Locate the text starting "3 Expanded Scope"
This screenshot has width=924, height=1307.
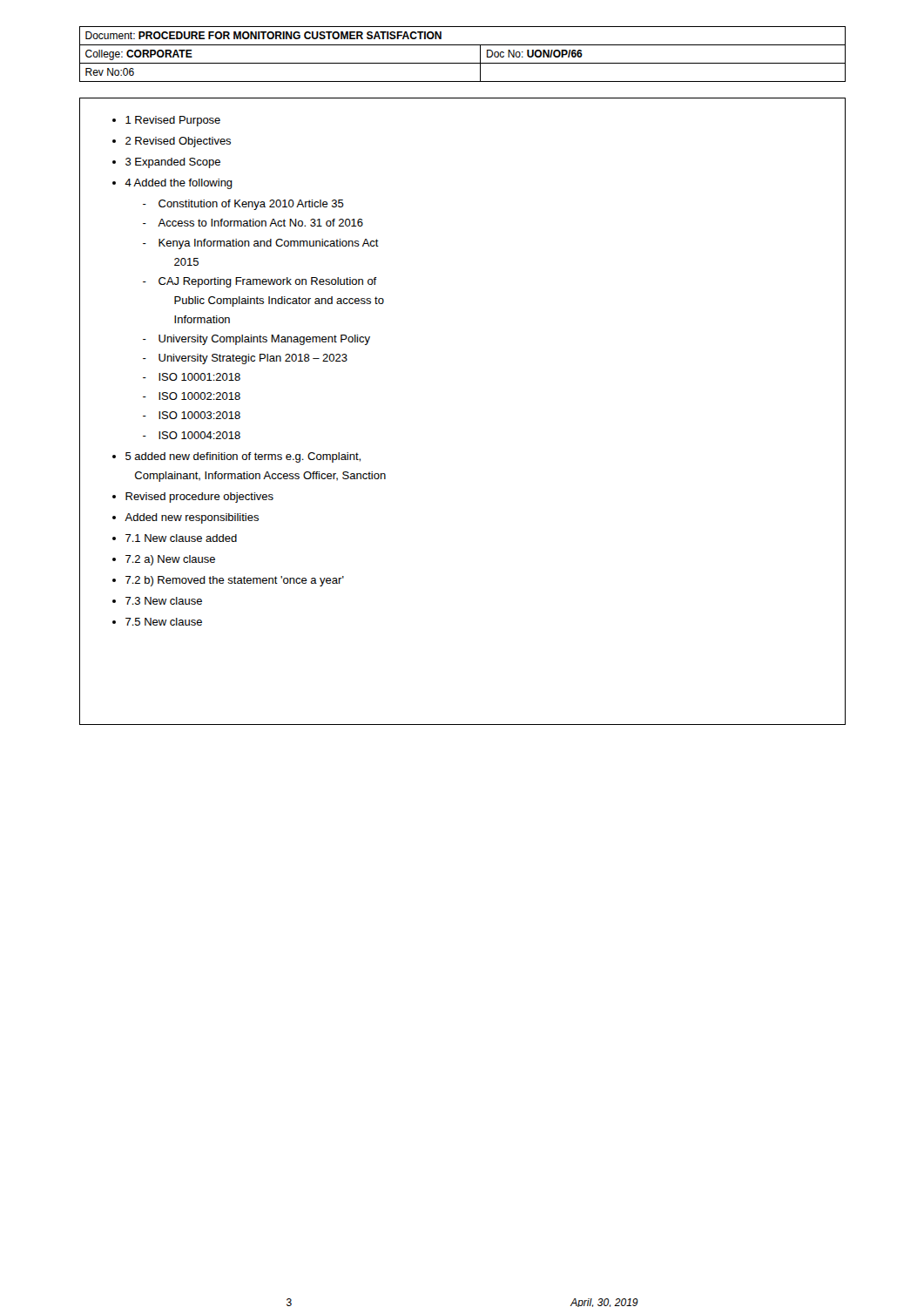pyautogui.click(x=173, y=162)
